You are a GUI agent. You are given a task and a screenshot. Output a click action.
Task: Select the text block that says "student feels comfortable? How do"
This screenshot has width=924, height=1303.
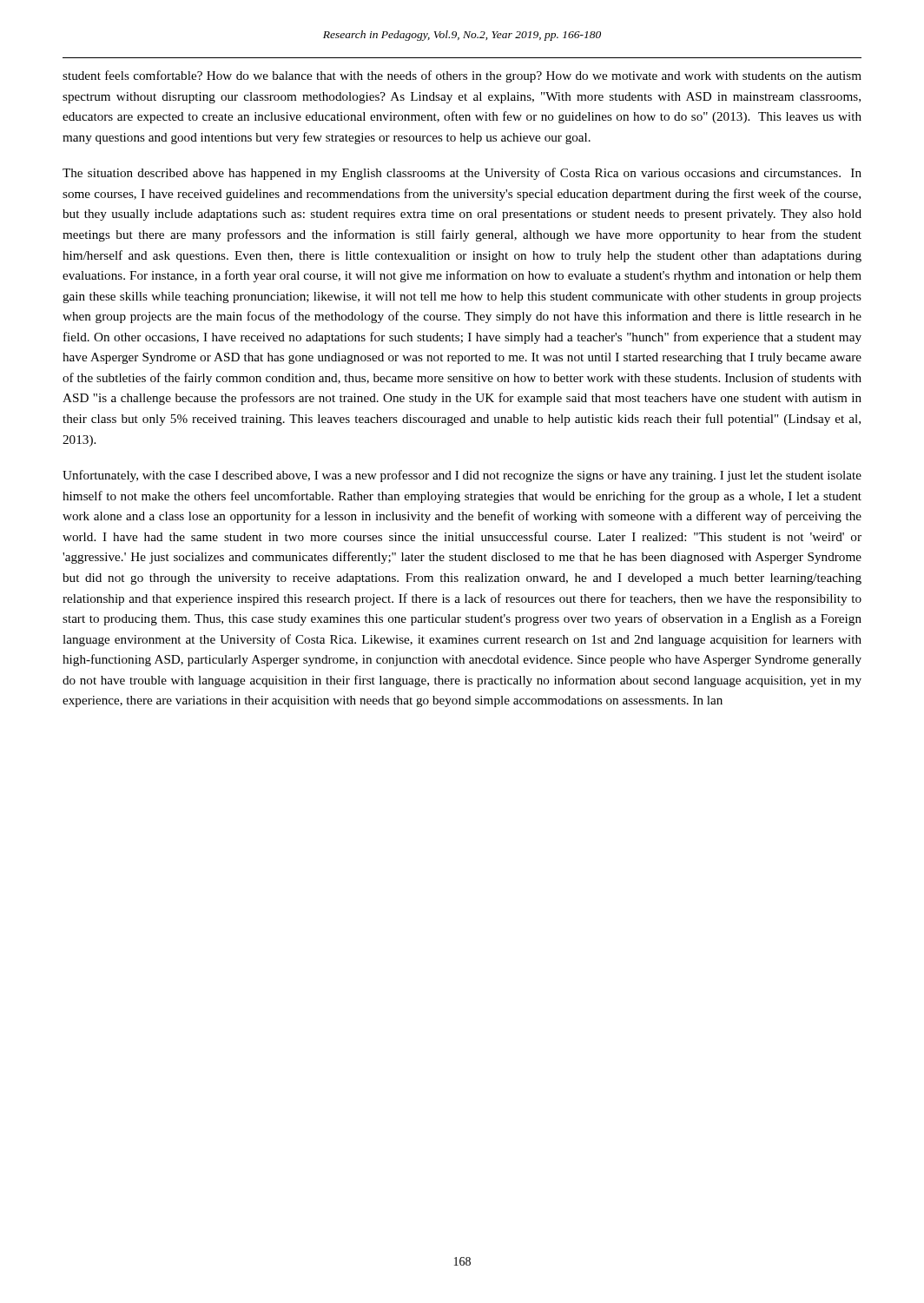pos(462,106)
